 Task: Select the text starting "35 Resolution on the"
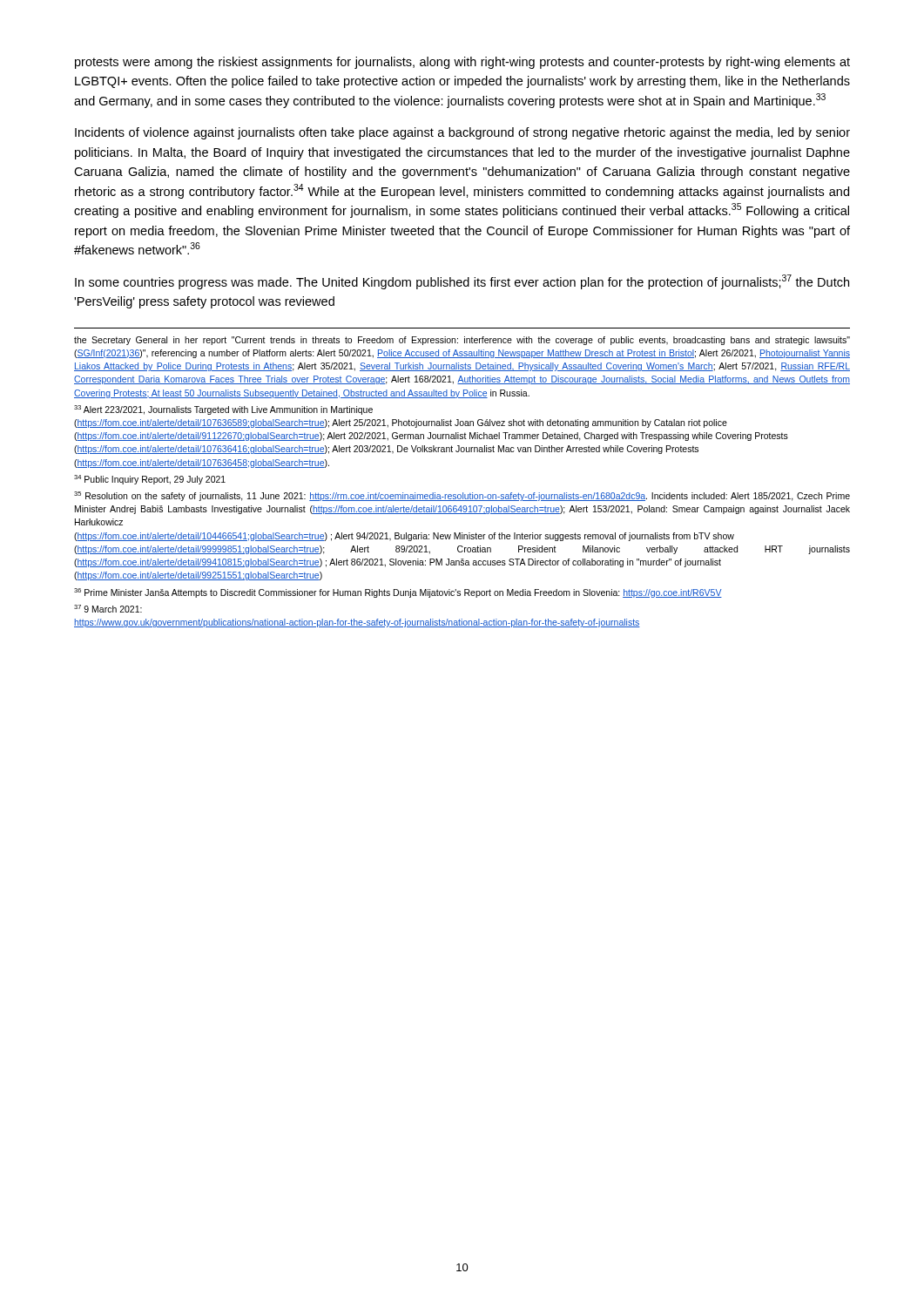(x=462, y=535)
